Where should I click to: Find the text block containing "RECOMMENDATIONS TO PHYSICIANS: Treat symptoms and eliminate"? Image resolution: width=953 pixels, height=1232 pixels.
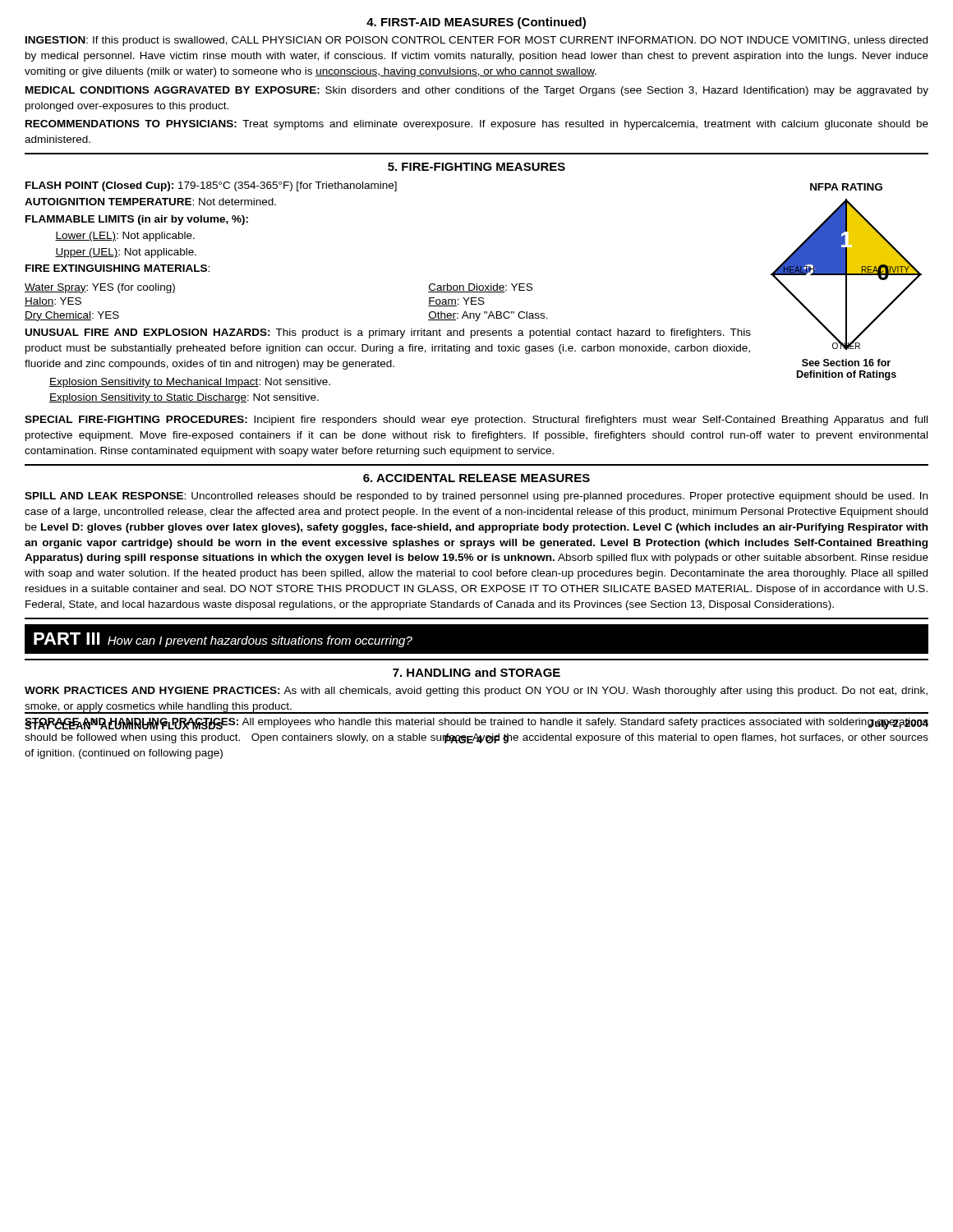tap(476, 132)
